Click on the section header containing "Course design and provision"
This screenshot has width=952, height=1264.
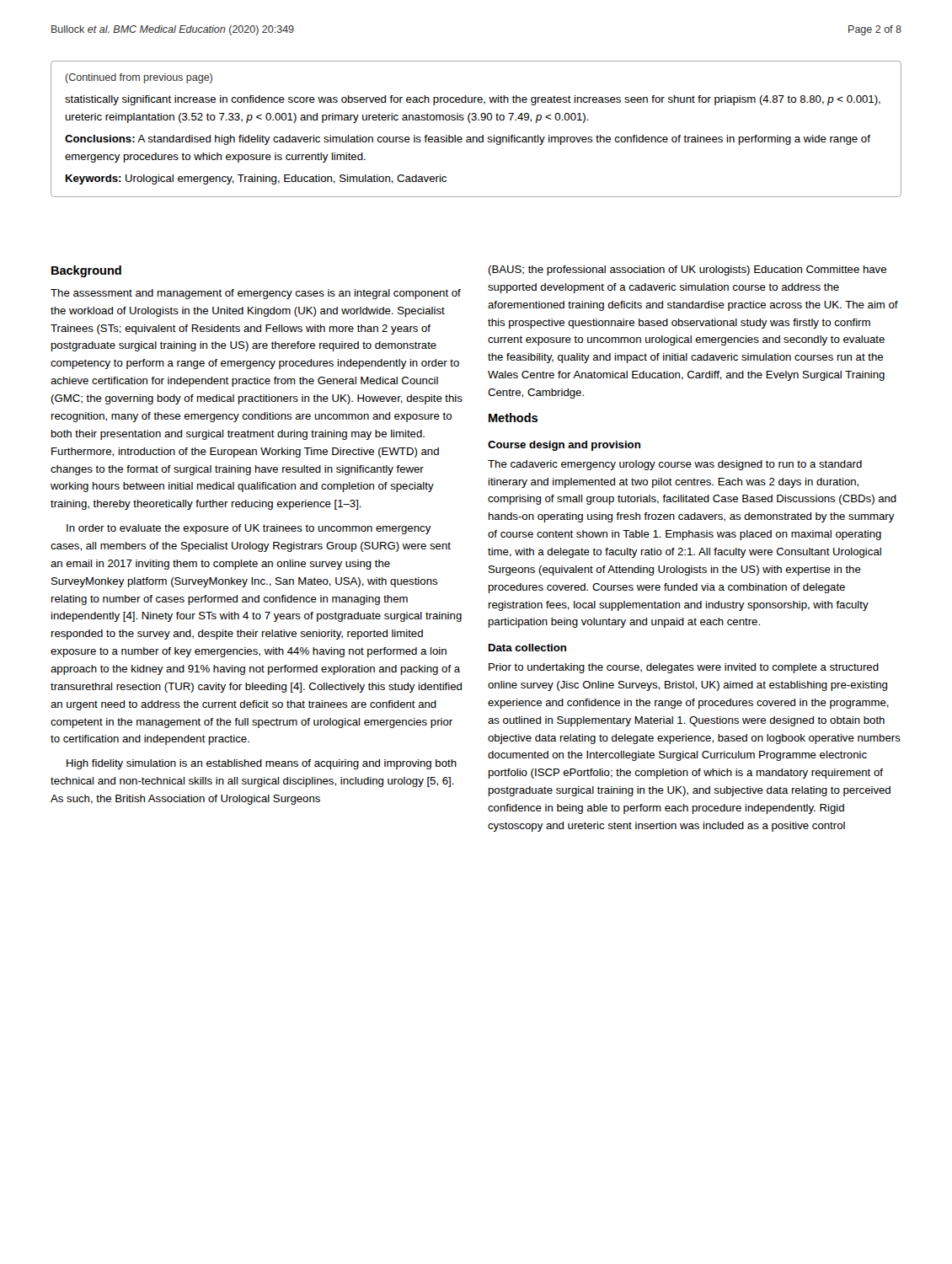coord(564,444)
